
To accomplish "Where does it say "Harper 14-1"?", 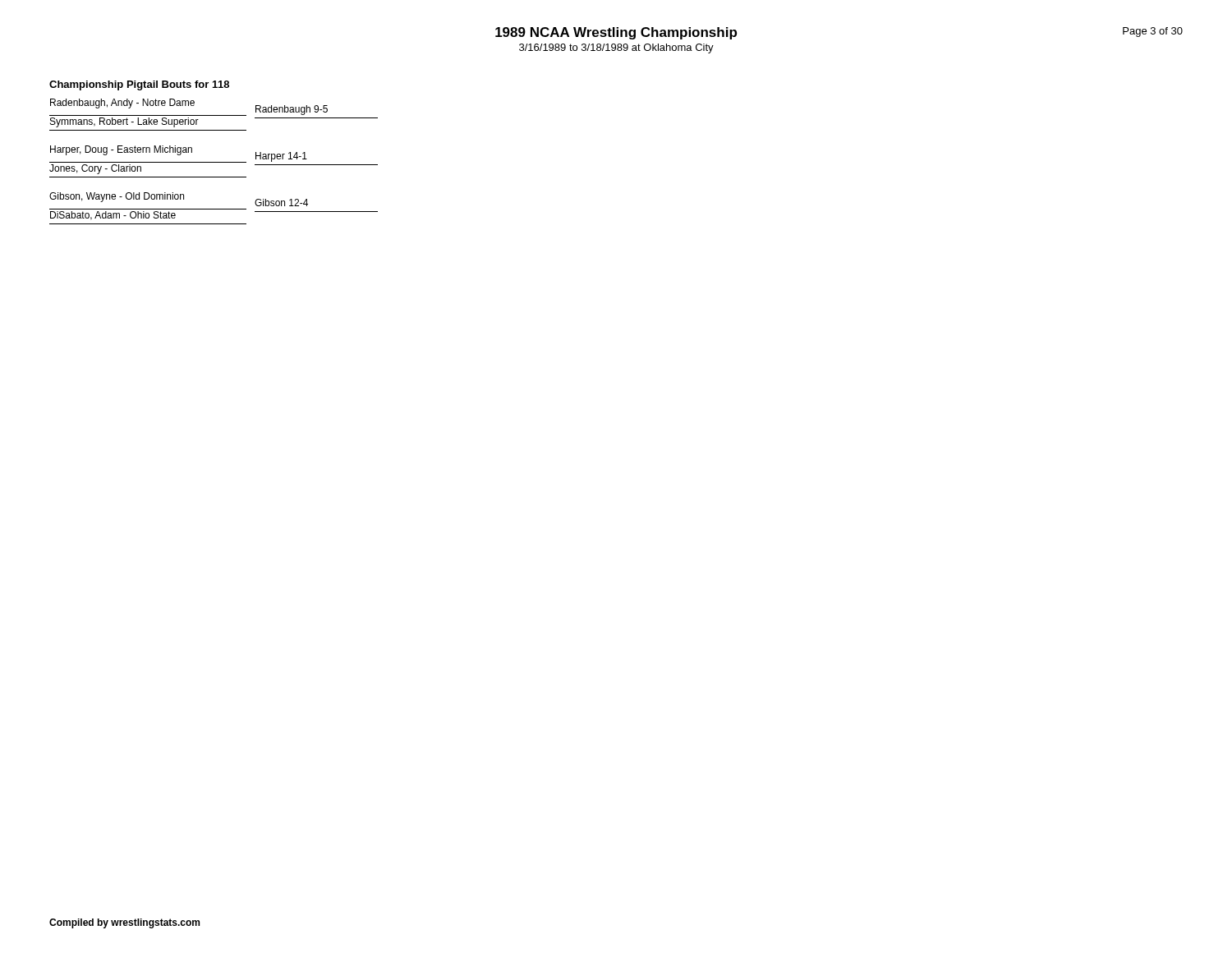I will 281,156.
